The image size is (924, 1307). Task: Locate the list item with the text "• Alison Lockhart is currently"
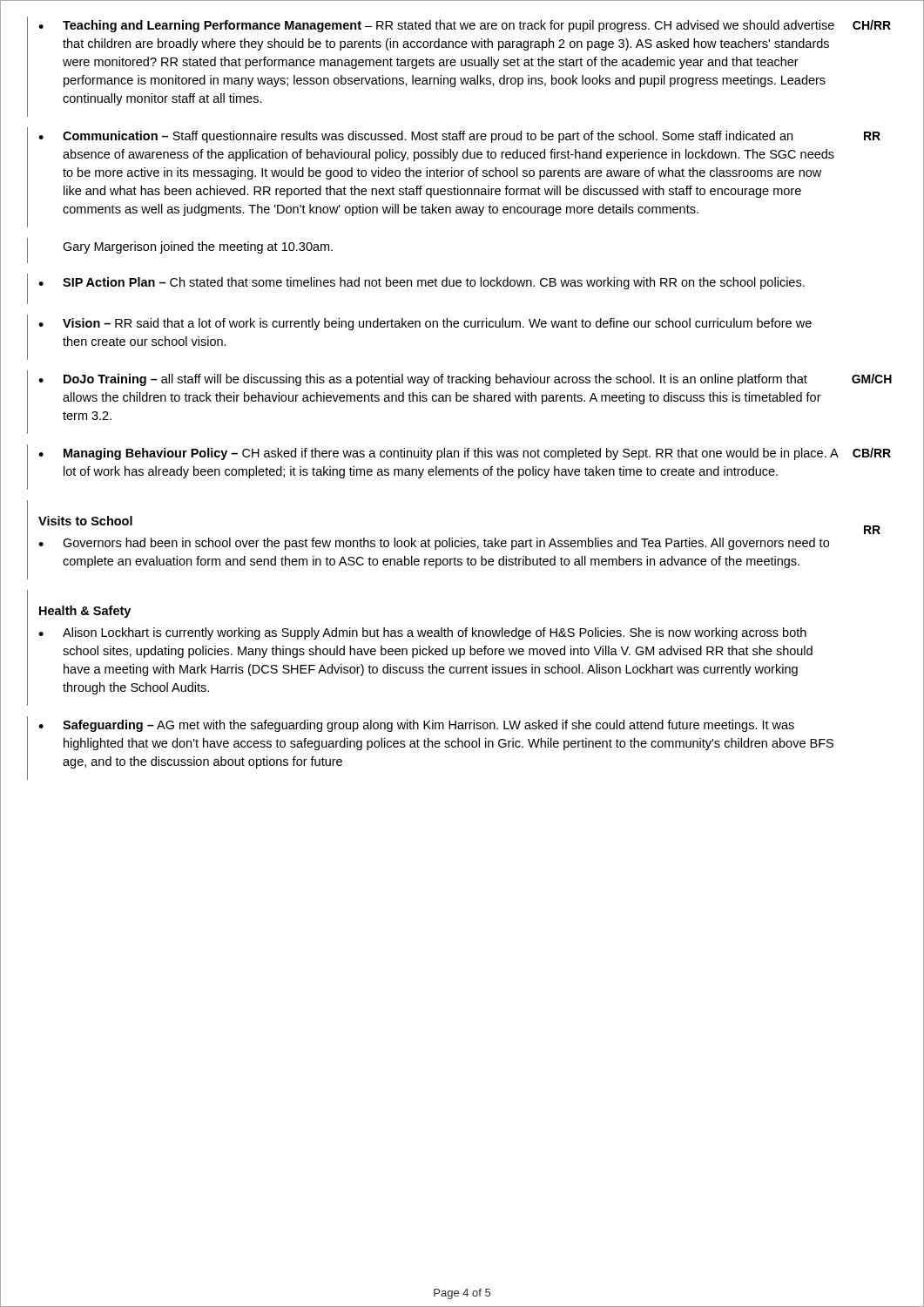point(438,660)
